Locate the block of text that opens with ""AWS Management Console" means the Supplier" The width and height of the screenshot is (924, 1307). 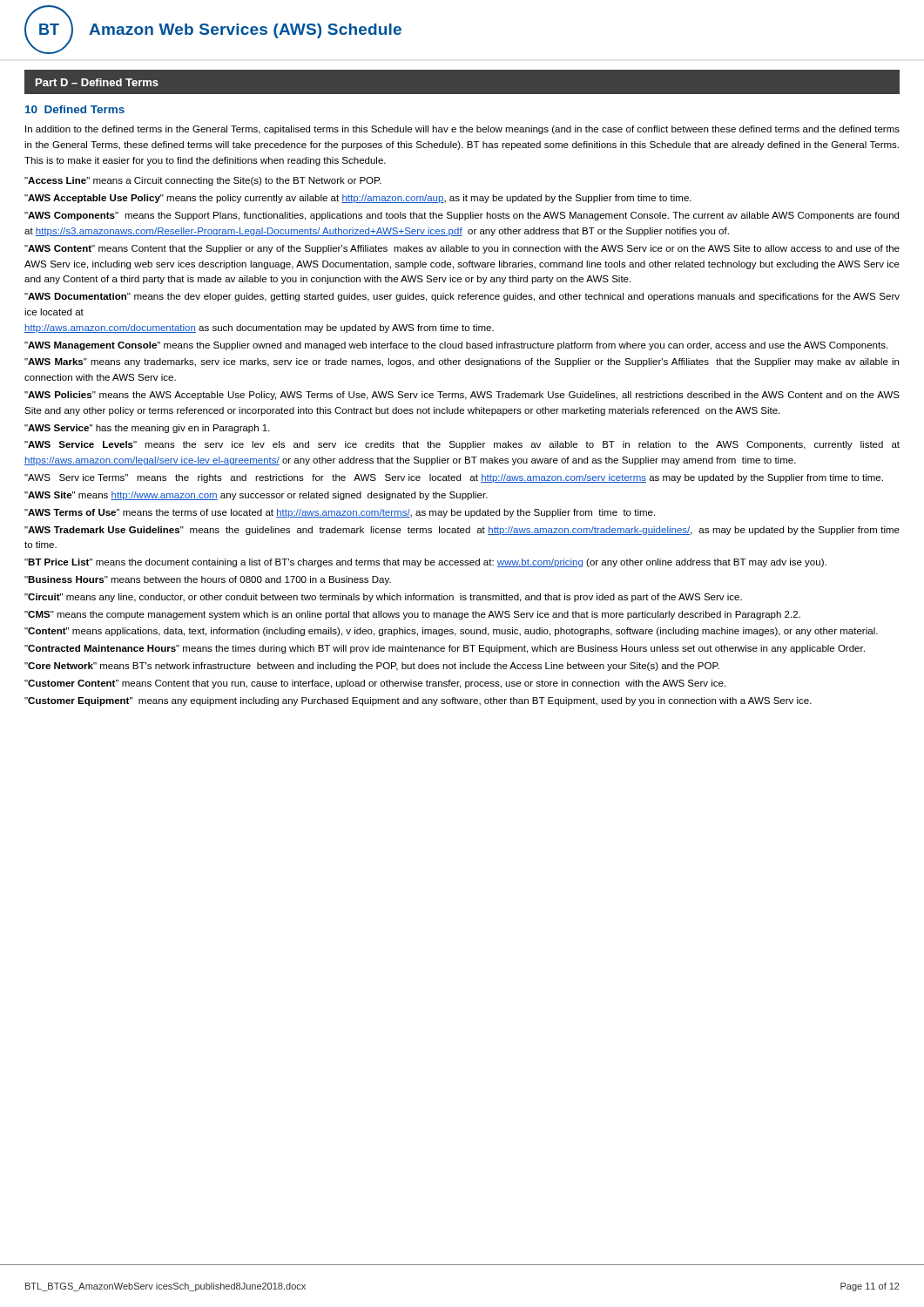coord(456,345)
